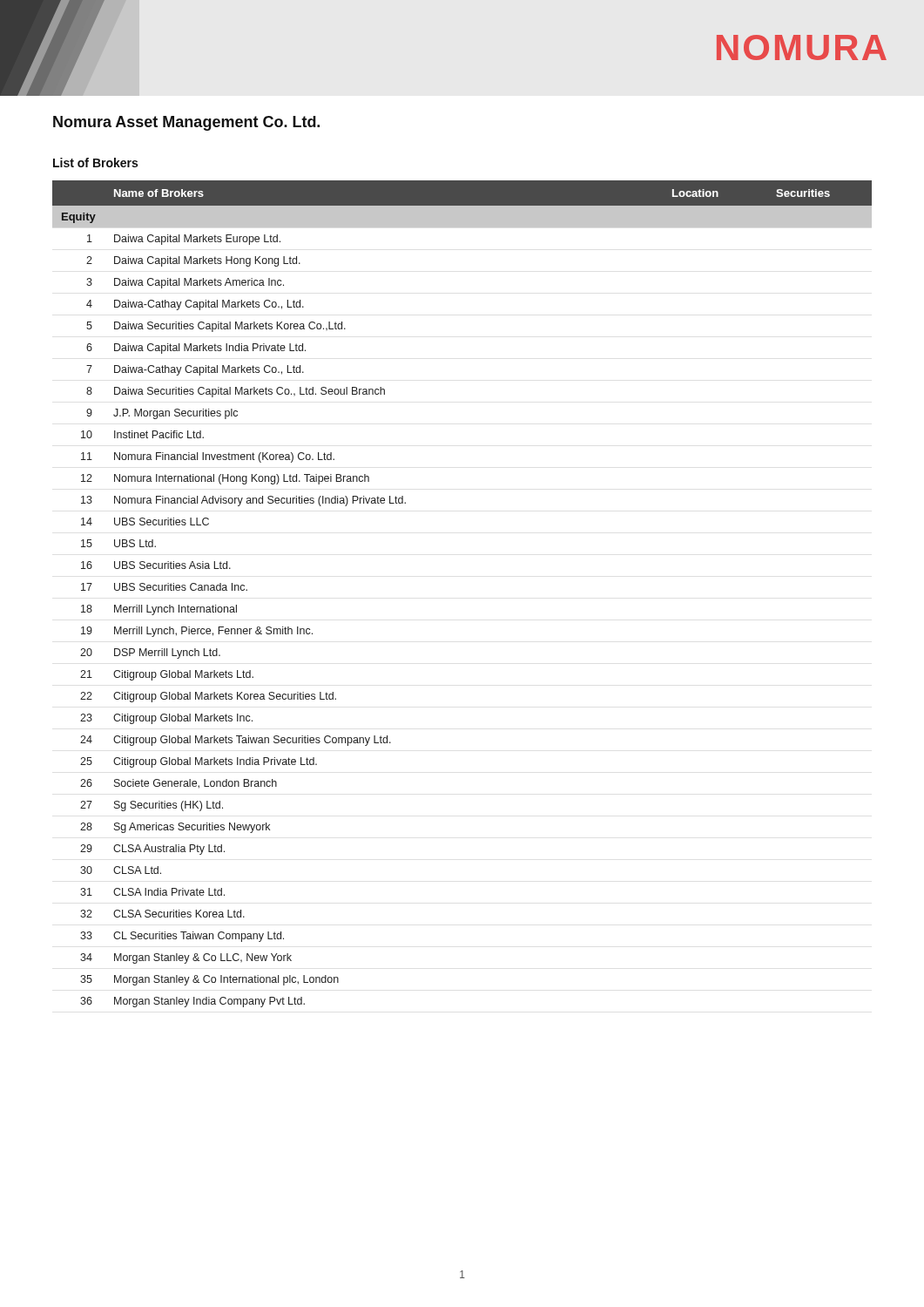Find the table that mentions "Daiwa Capital Markets Hong"
Image resolution: width=924 pixels, height=1307 pixels.
pos(462,596)
